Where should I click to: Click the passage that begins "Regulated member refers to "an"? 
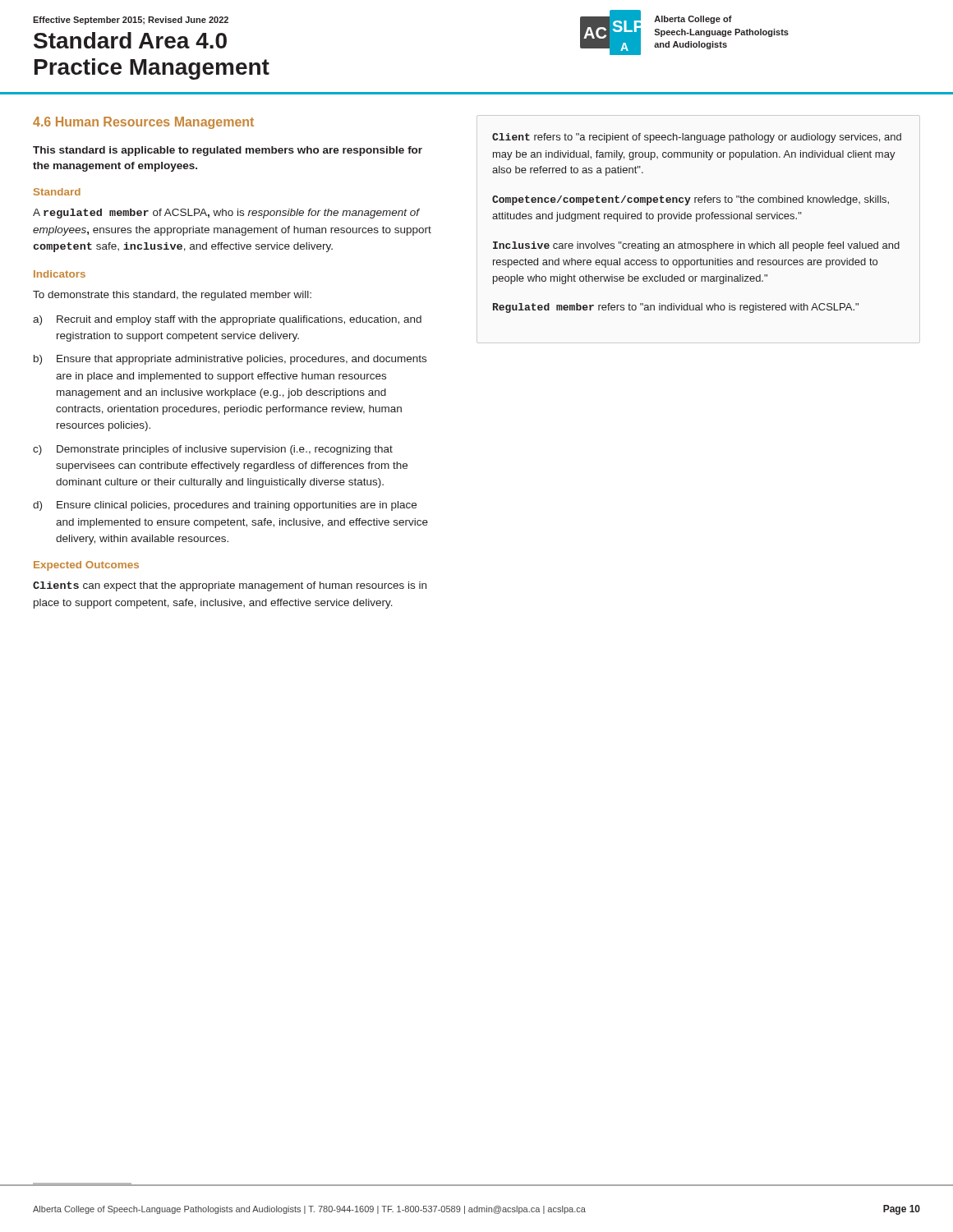pyautogui.click(x=676, y=307)
